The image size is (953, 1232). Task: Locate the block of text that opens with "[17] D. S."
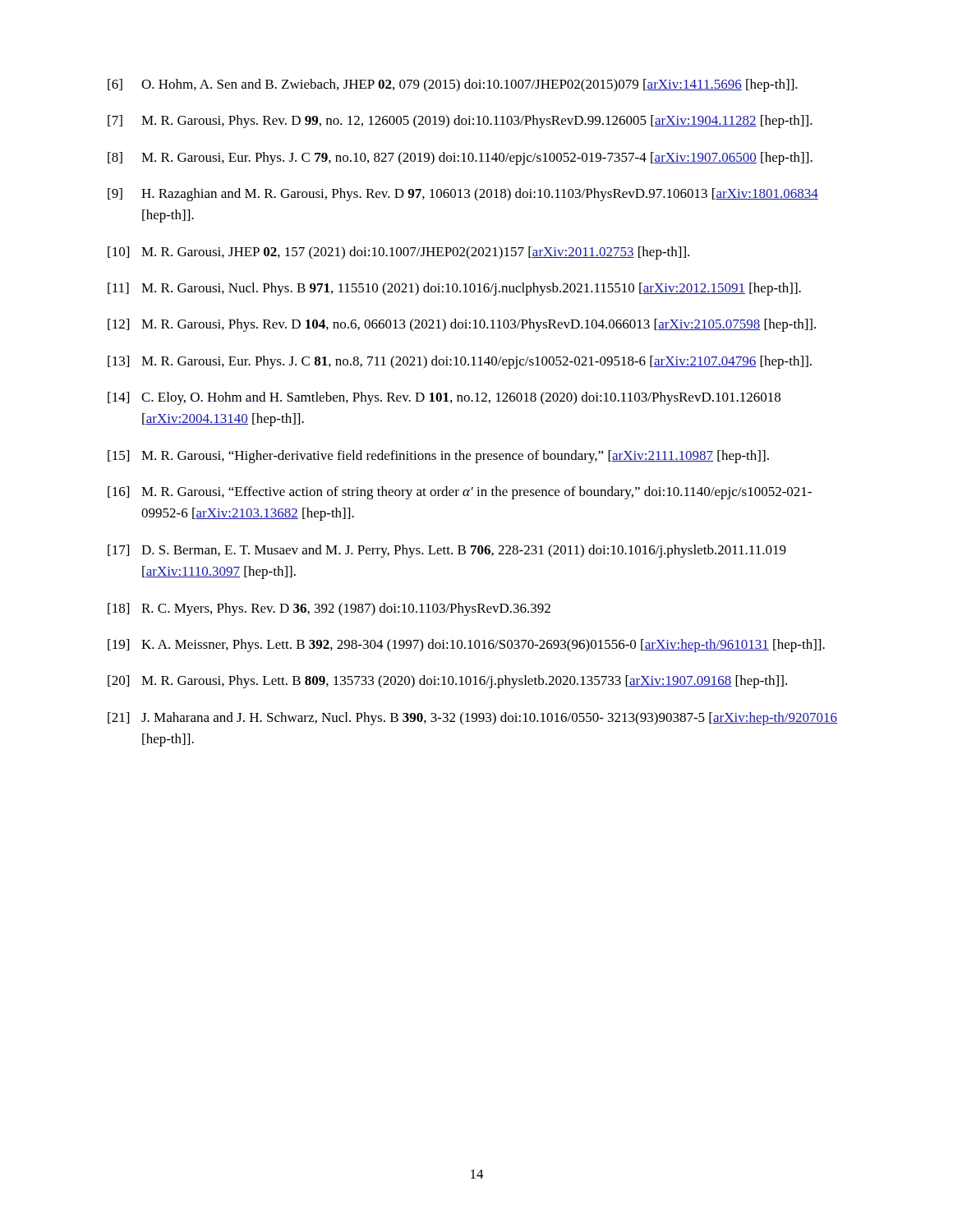pos(476,561)
